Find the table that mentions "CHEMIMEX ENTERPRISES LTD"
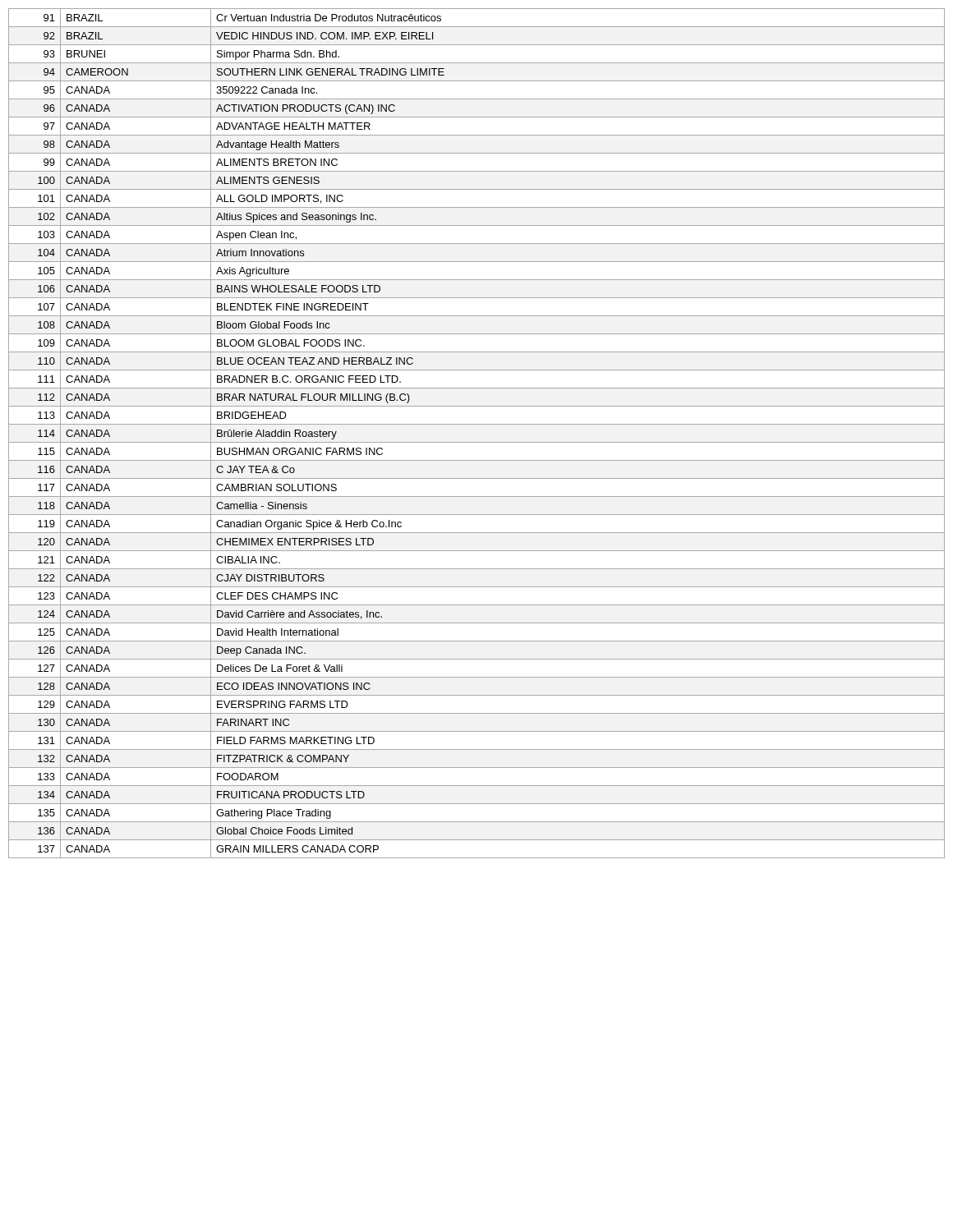The image size is (953, 1232). (x=476, y=433)
